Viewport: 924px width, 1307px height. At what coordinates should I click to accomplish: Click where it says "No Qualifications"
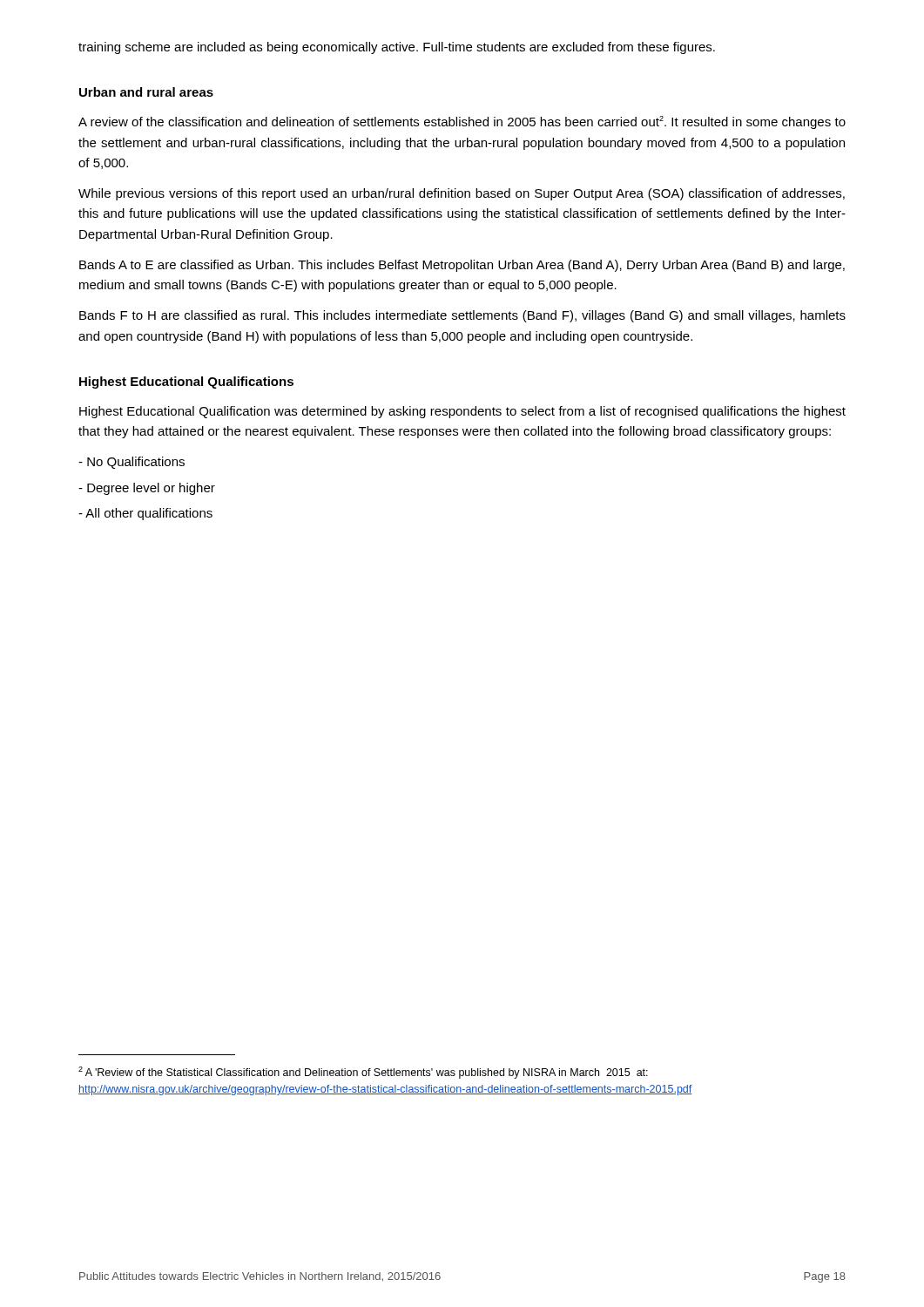coord(132,462)
